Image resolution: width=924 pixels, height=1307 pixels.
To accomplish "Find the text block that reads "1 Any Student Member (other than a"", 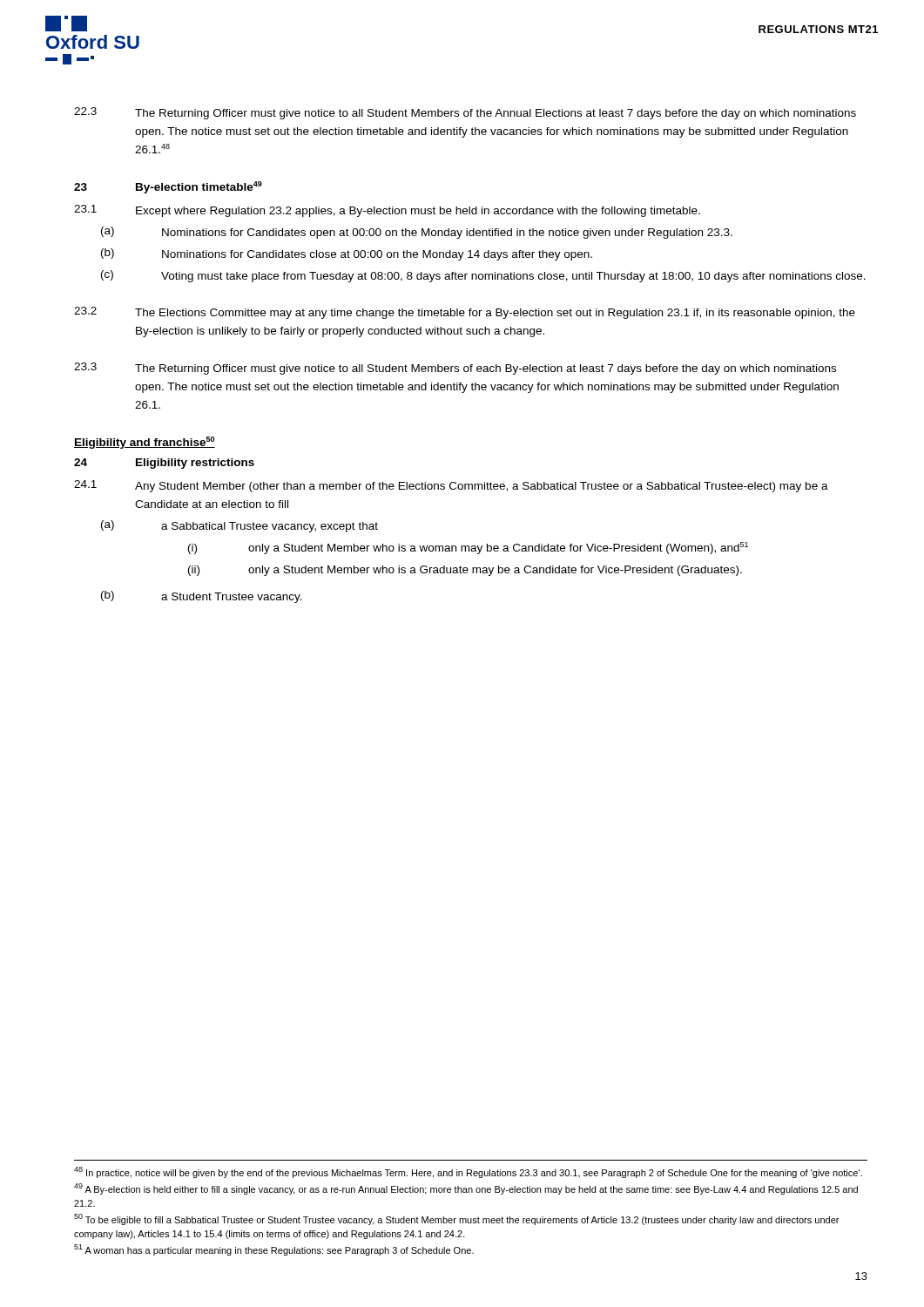I will (471, 496).
